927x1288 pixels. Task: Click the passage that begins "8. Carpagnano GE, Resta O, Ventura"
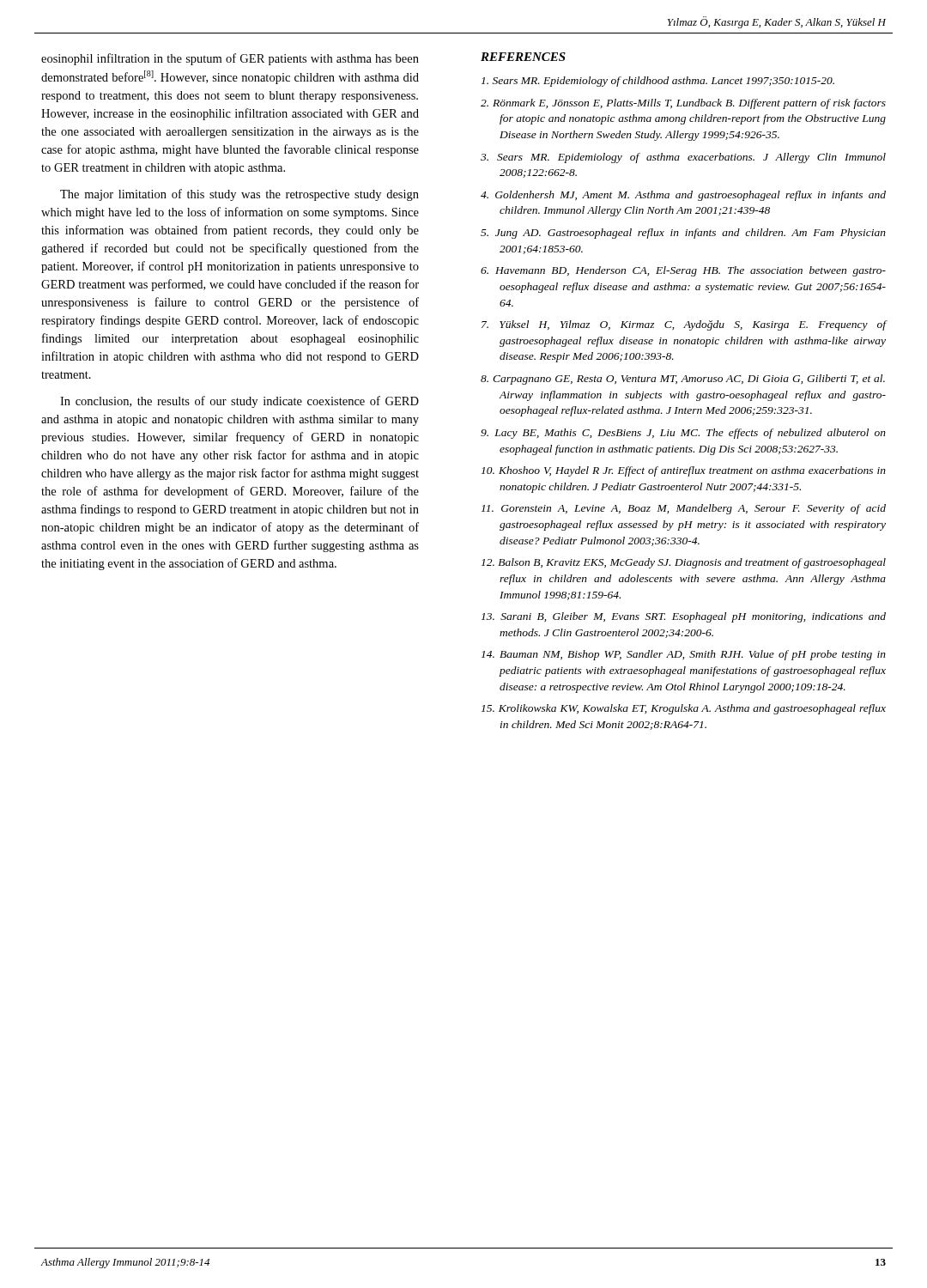(683, 394)
